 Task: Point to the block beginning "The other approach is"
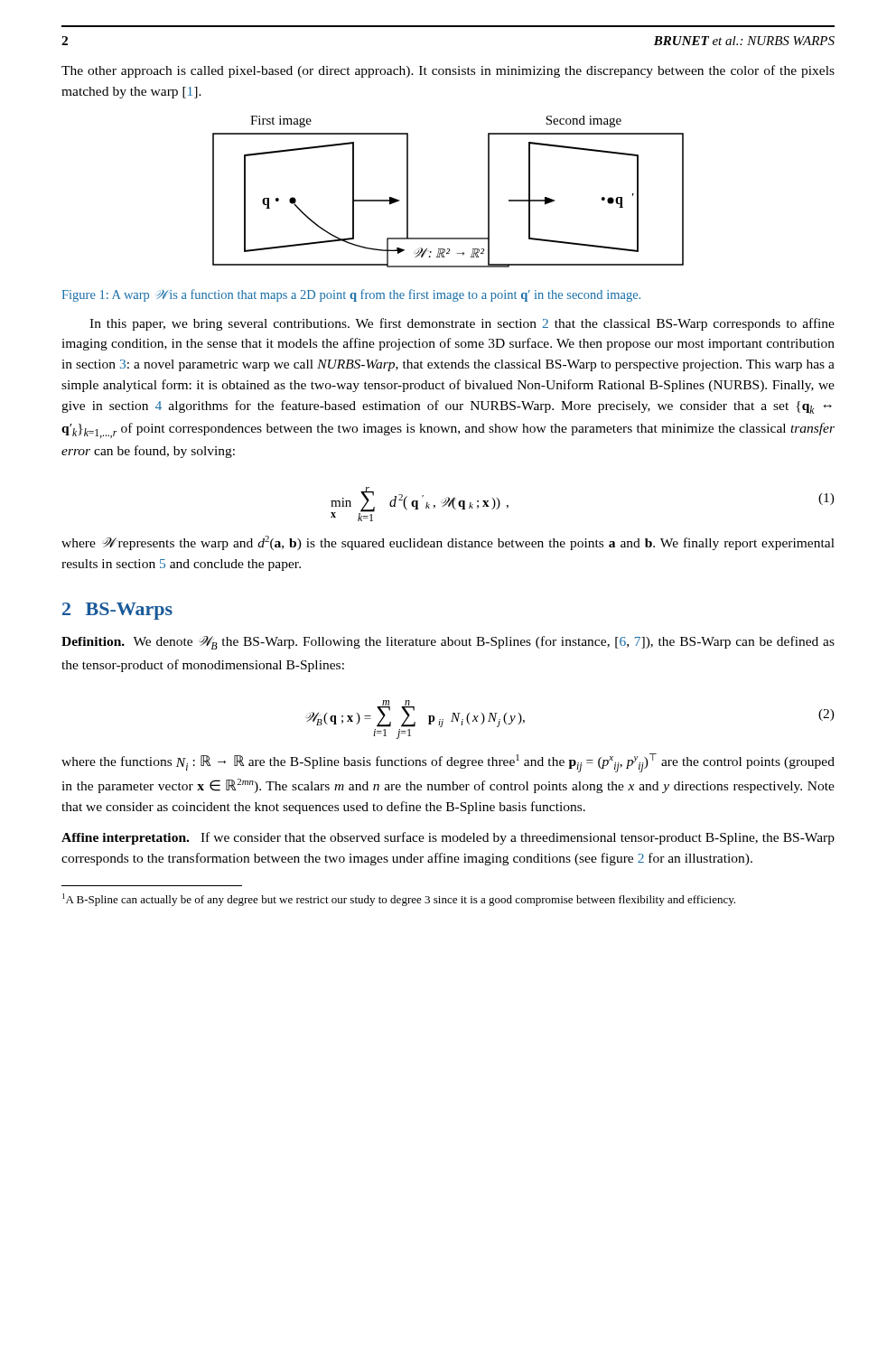pyautogui.click(x=448, y=81)
